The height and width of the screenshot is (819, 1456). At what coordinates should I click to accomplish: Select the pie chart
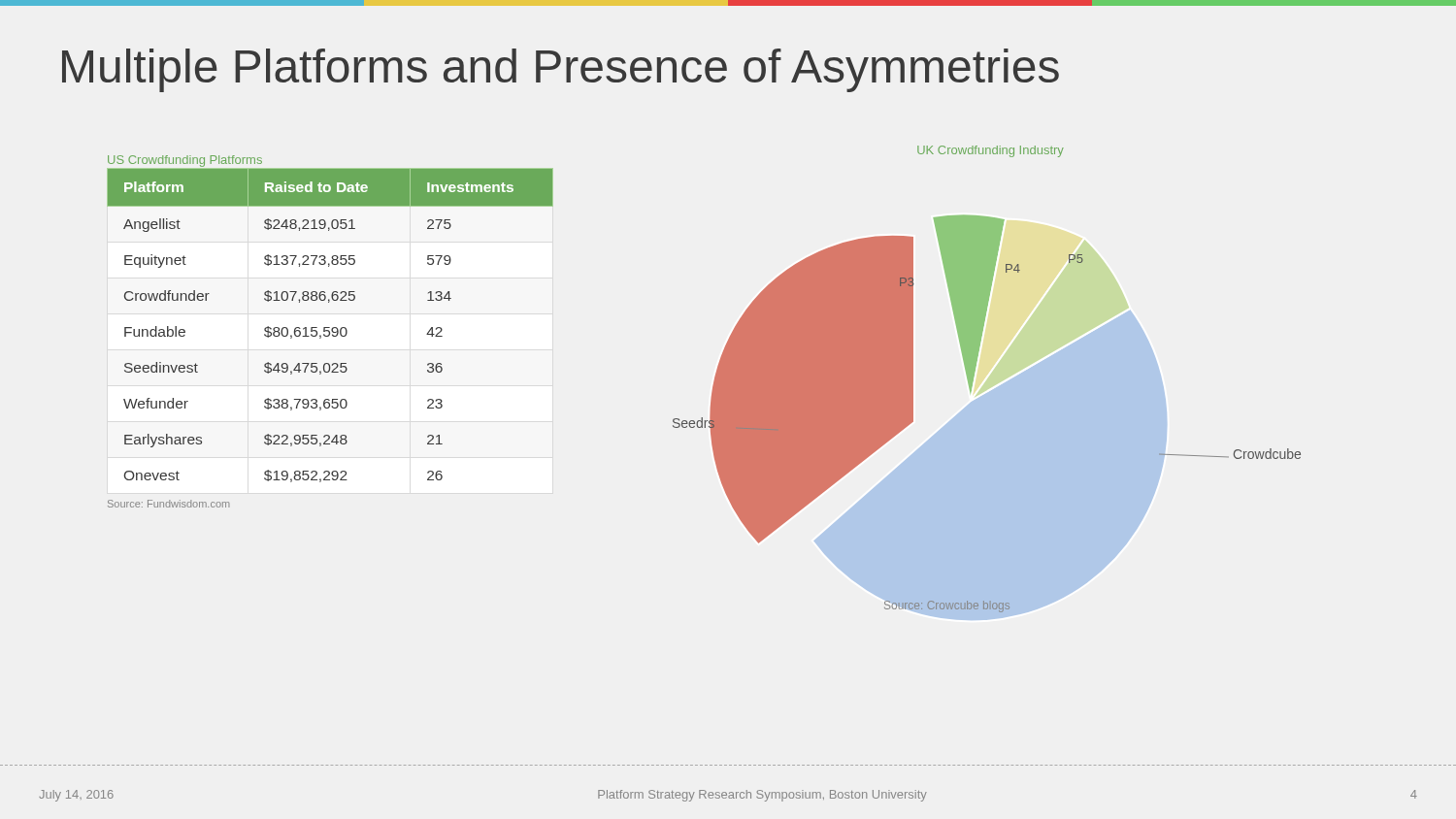990,393
